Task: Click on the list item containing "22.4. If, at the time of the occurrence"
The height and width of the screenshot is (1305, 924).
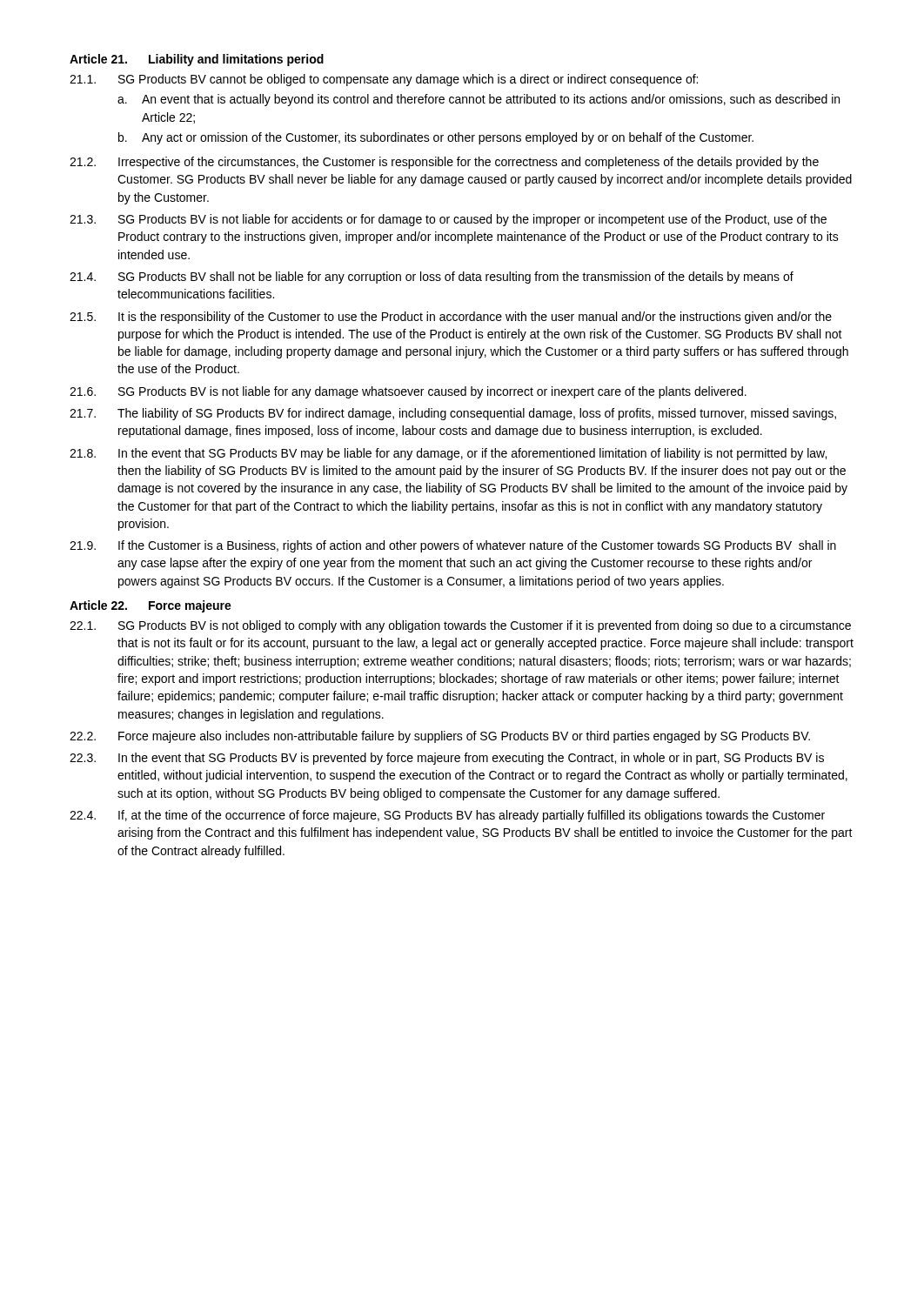Action: pos(462,833)
